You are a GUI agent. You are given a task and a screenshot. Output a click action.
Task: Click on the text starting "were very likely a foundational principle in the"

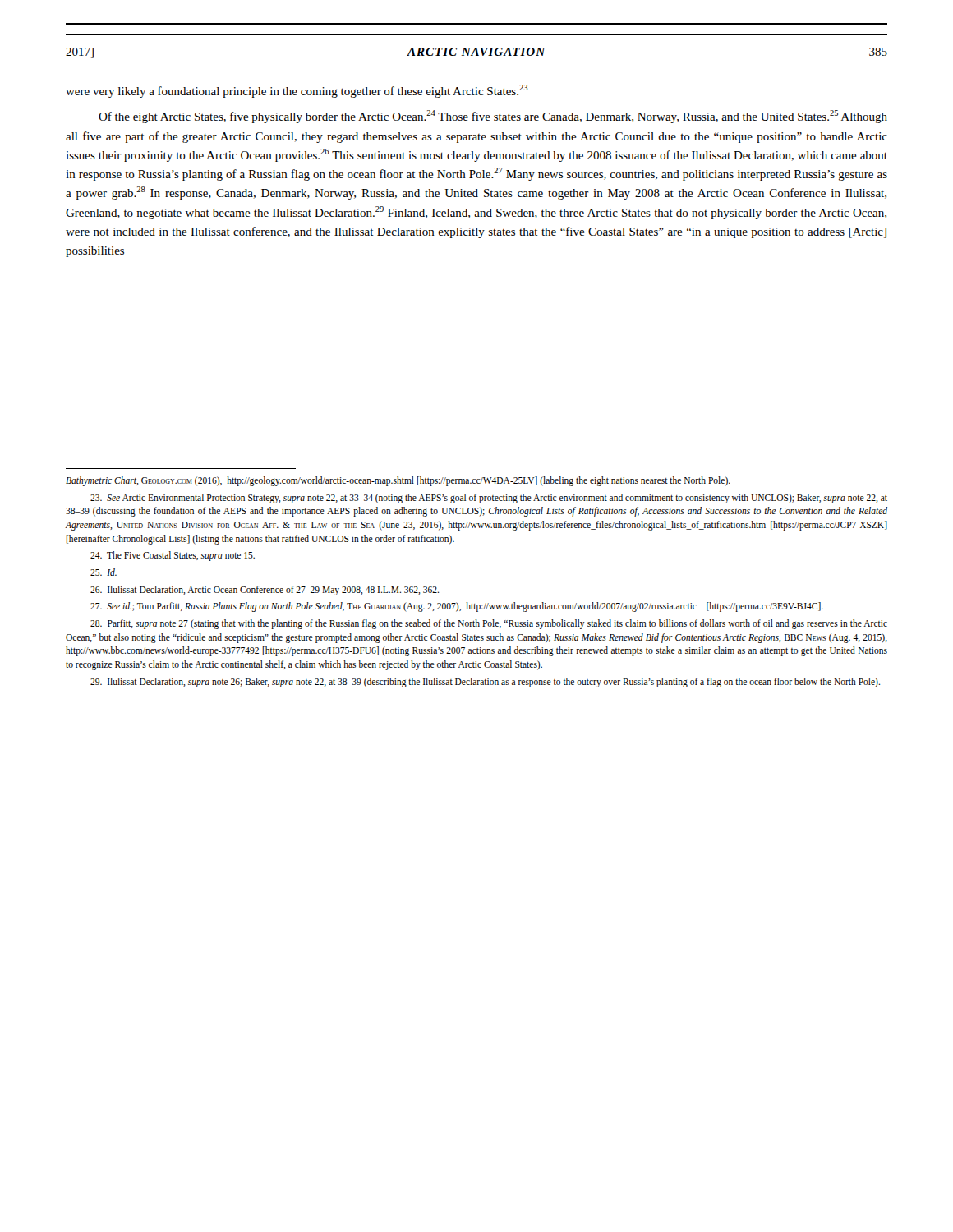click(x=476, y=171)
